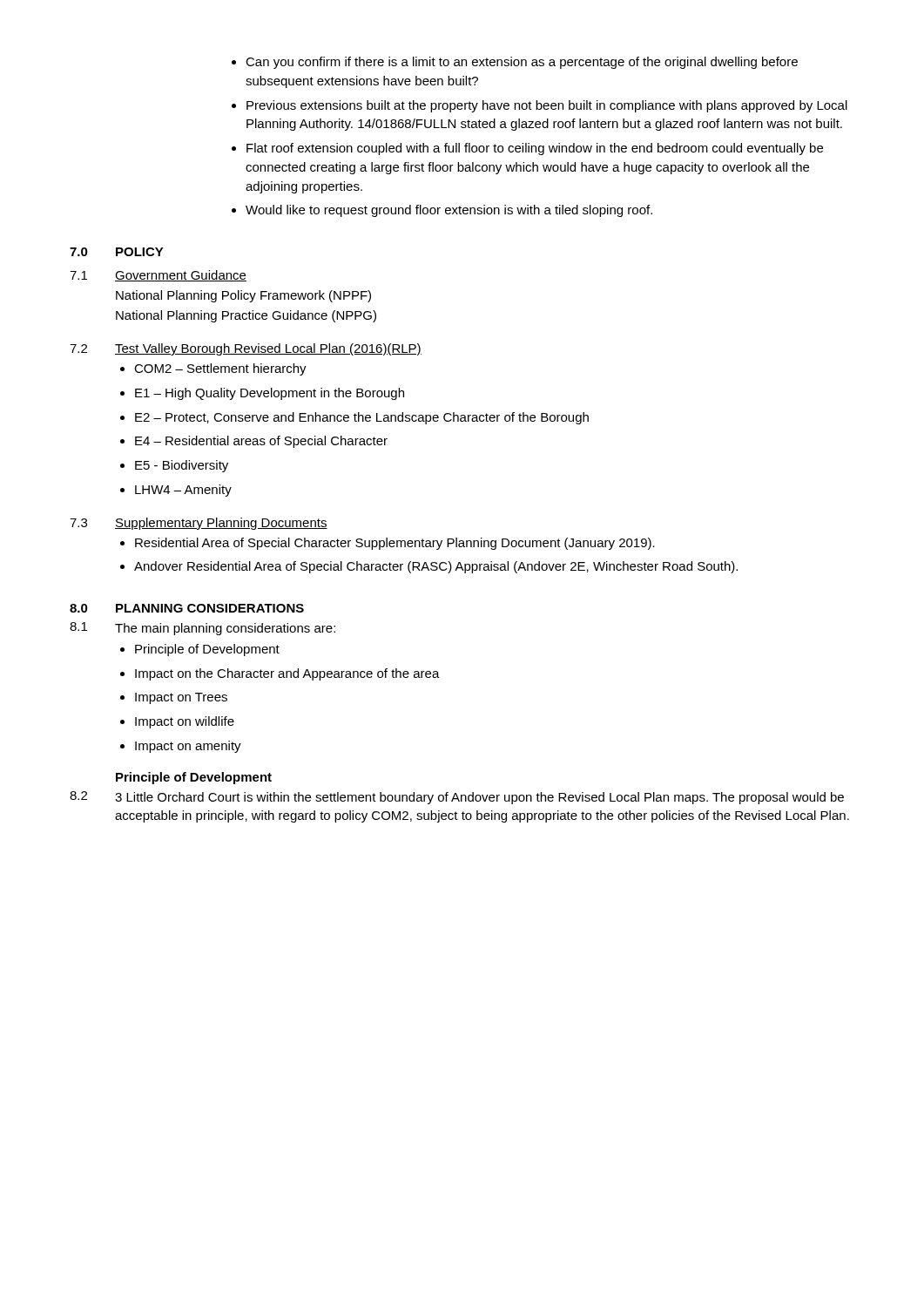The height and width of the screenshot is (1307, 924).
Task: Locate the list item containing "Principle of Development Impact on the Character and"
Action: coord(200,650)
